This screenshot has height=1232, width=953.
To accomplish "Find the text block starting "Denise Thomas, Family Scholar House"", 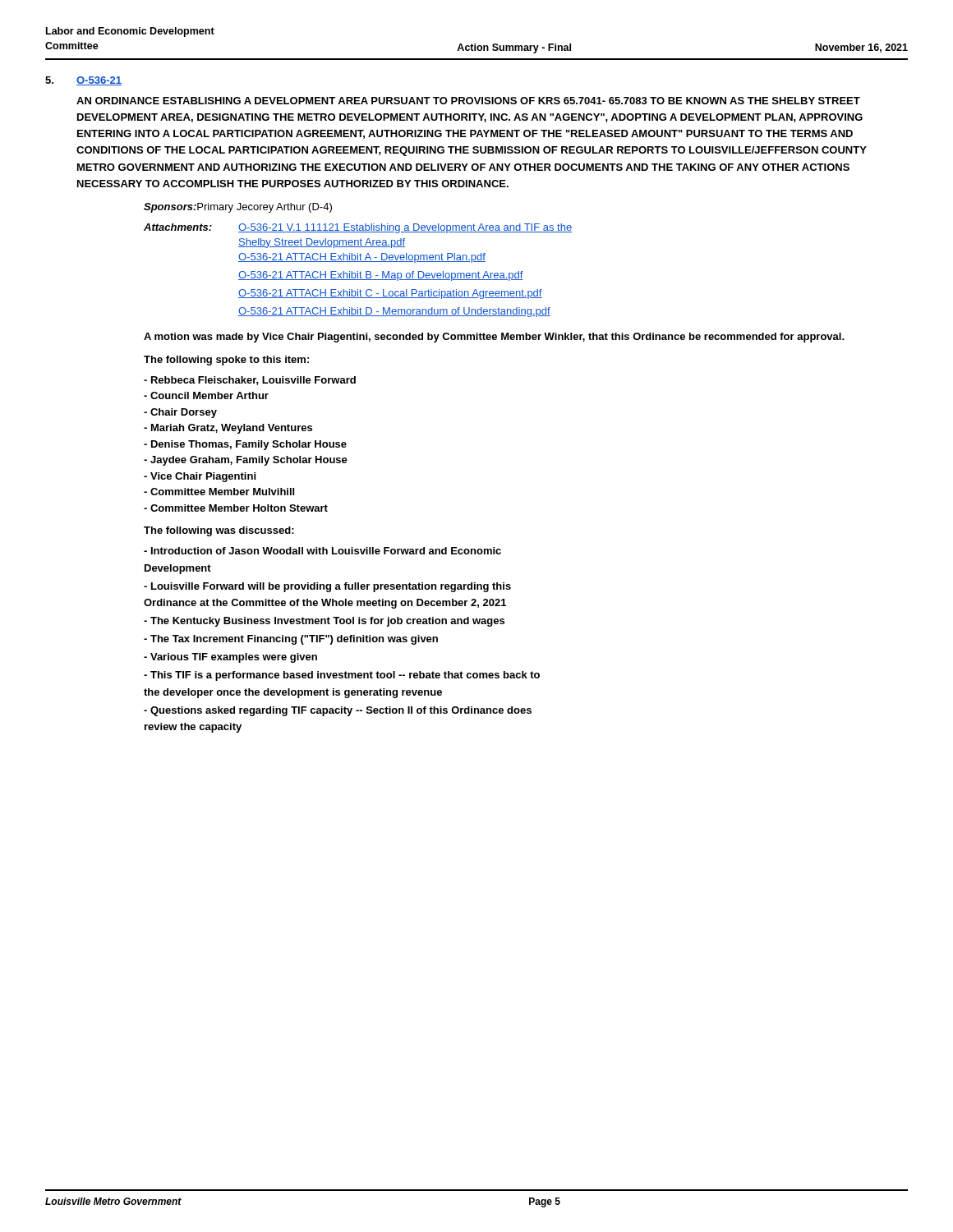I will click(245, 444).
